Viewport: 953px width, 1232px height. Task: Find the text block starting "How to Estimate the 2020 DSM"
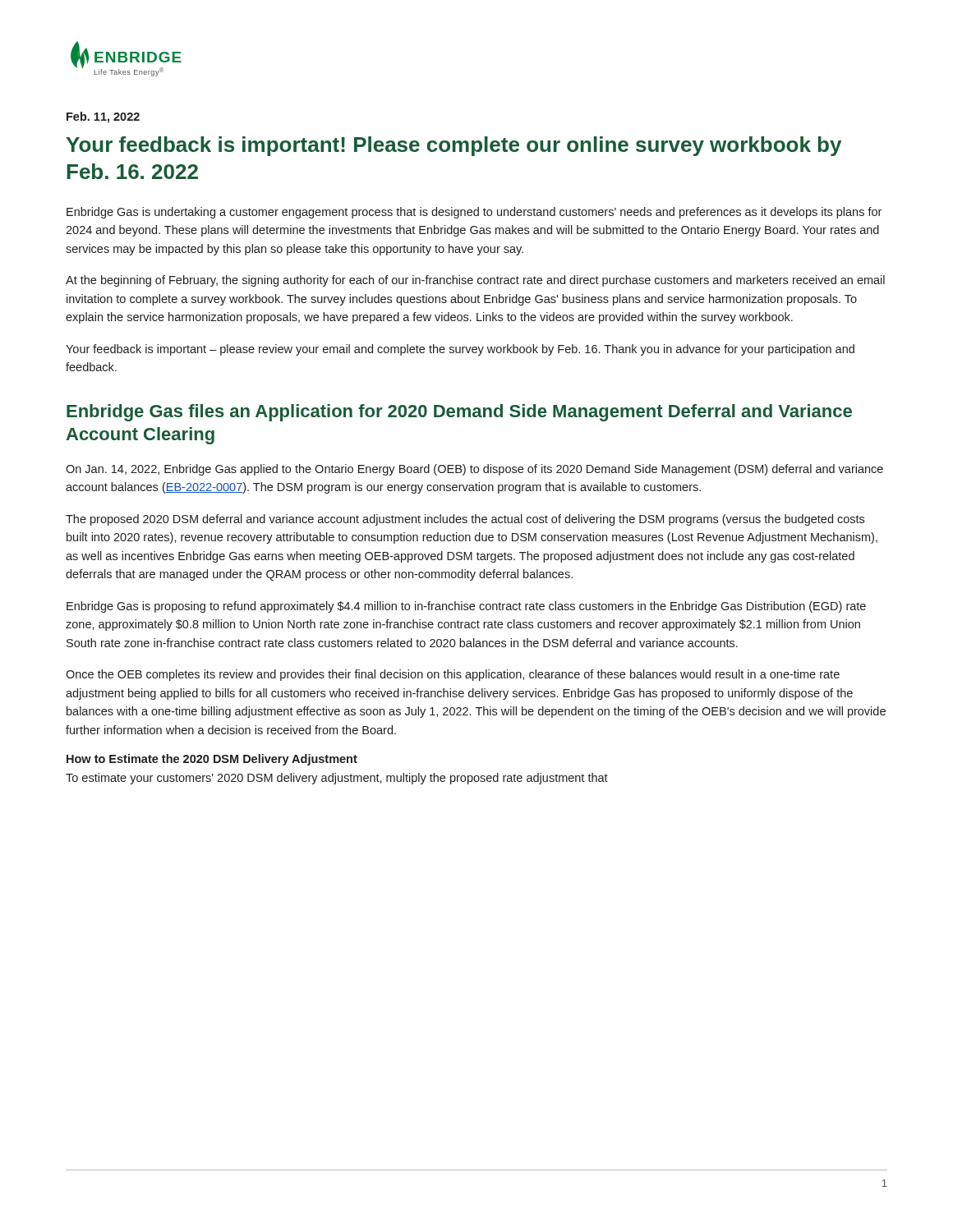(211, 759)
